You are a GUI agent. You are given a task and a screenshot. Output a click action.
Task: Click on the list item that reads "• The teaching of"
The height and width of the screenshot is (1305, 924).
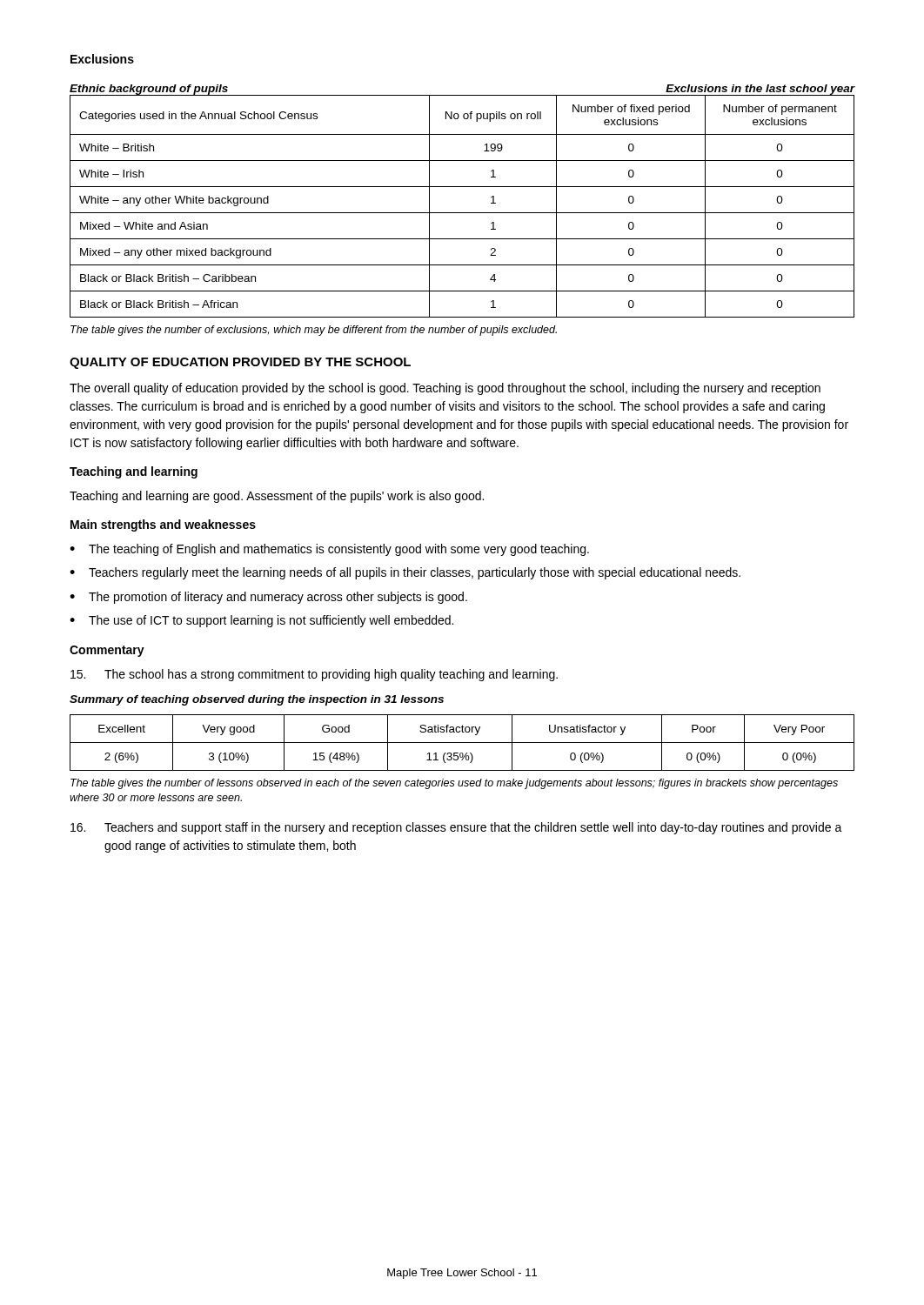(x=330, y=549)
